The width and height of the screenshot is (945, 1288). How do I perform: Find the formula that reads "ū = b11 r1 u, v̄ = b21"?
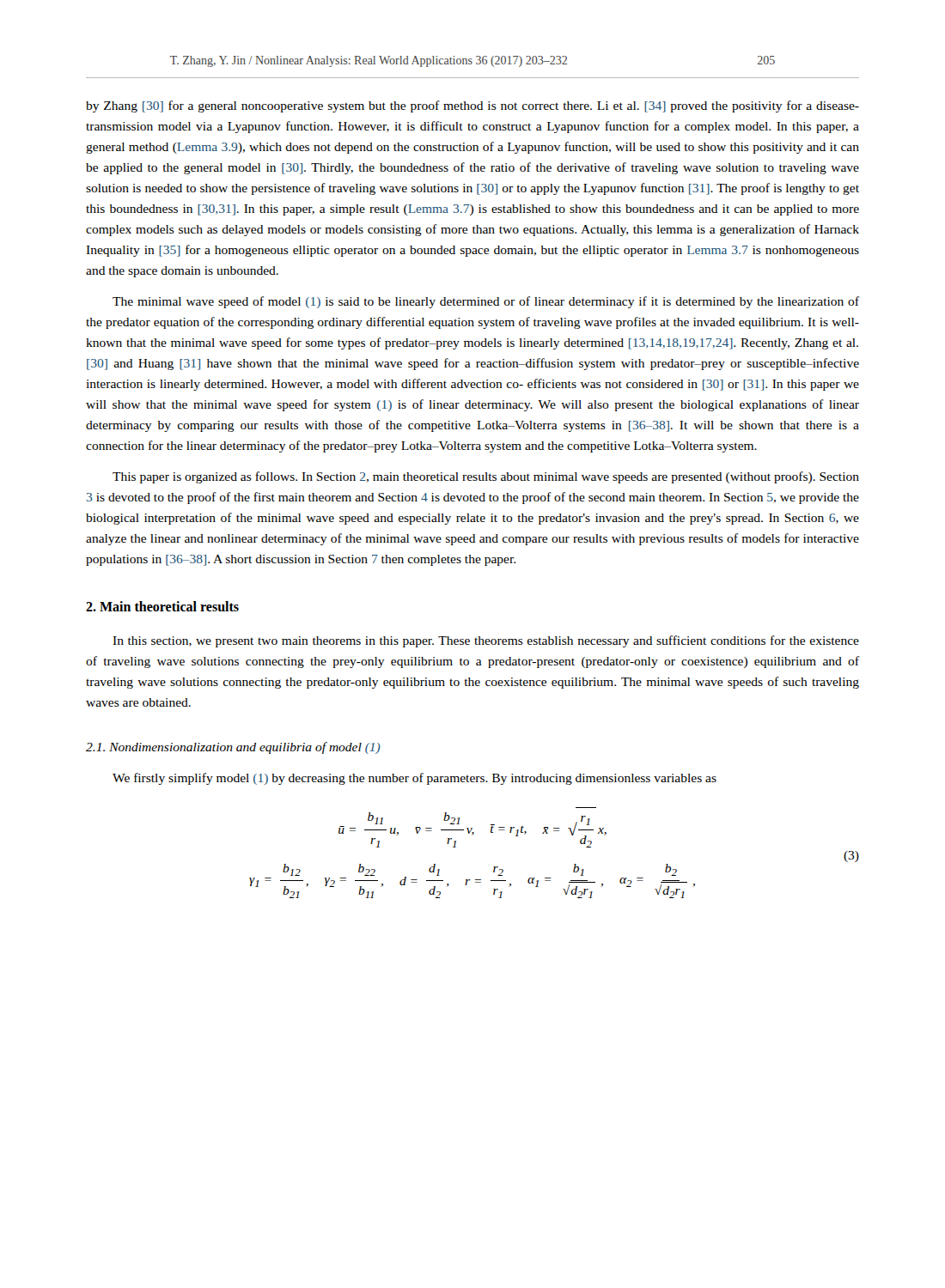pos(472,830)
